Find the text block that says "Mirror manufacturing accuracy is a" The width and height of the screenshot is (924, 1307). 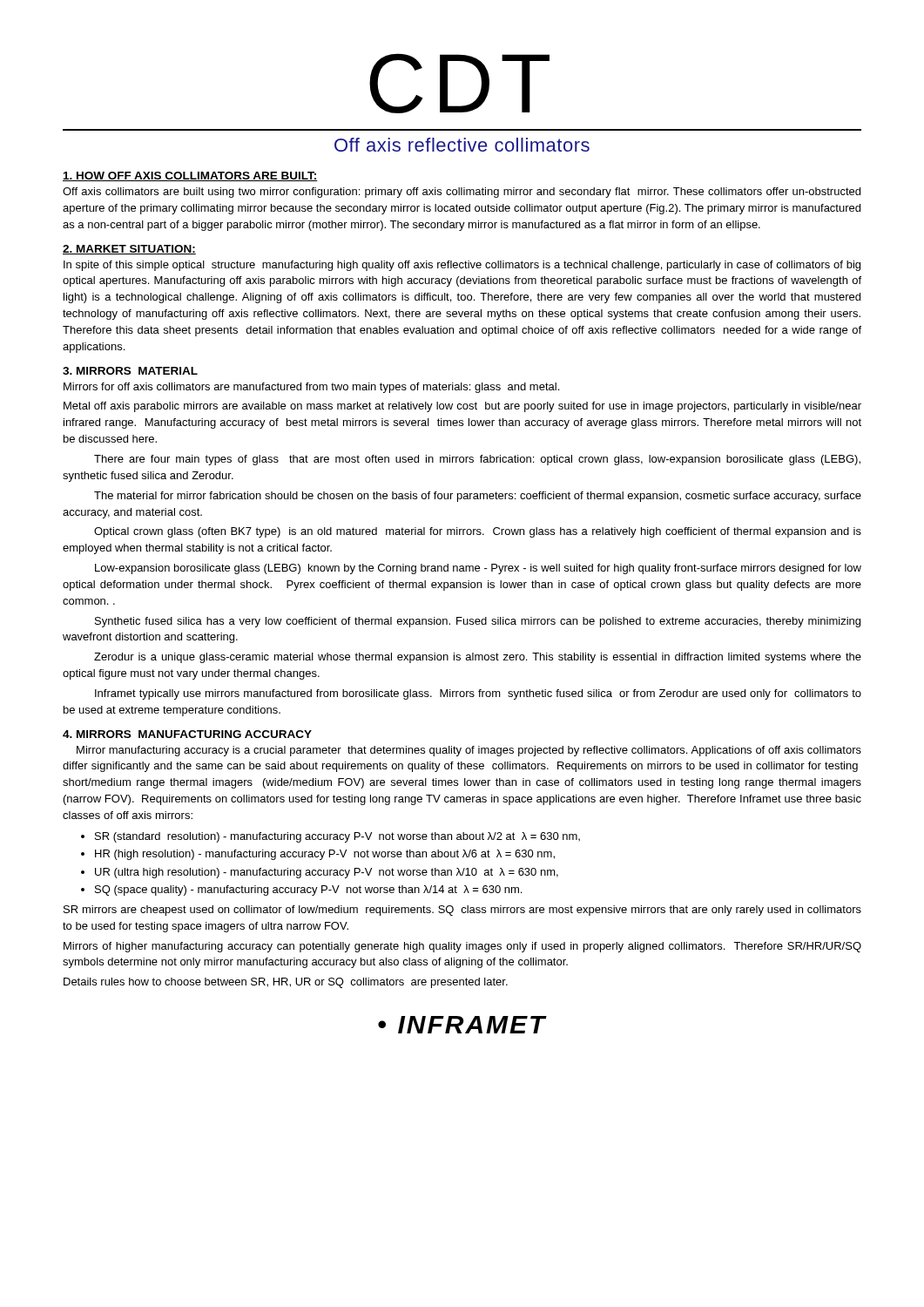point(462,783)
